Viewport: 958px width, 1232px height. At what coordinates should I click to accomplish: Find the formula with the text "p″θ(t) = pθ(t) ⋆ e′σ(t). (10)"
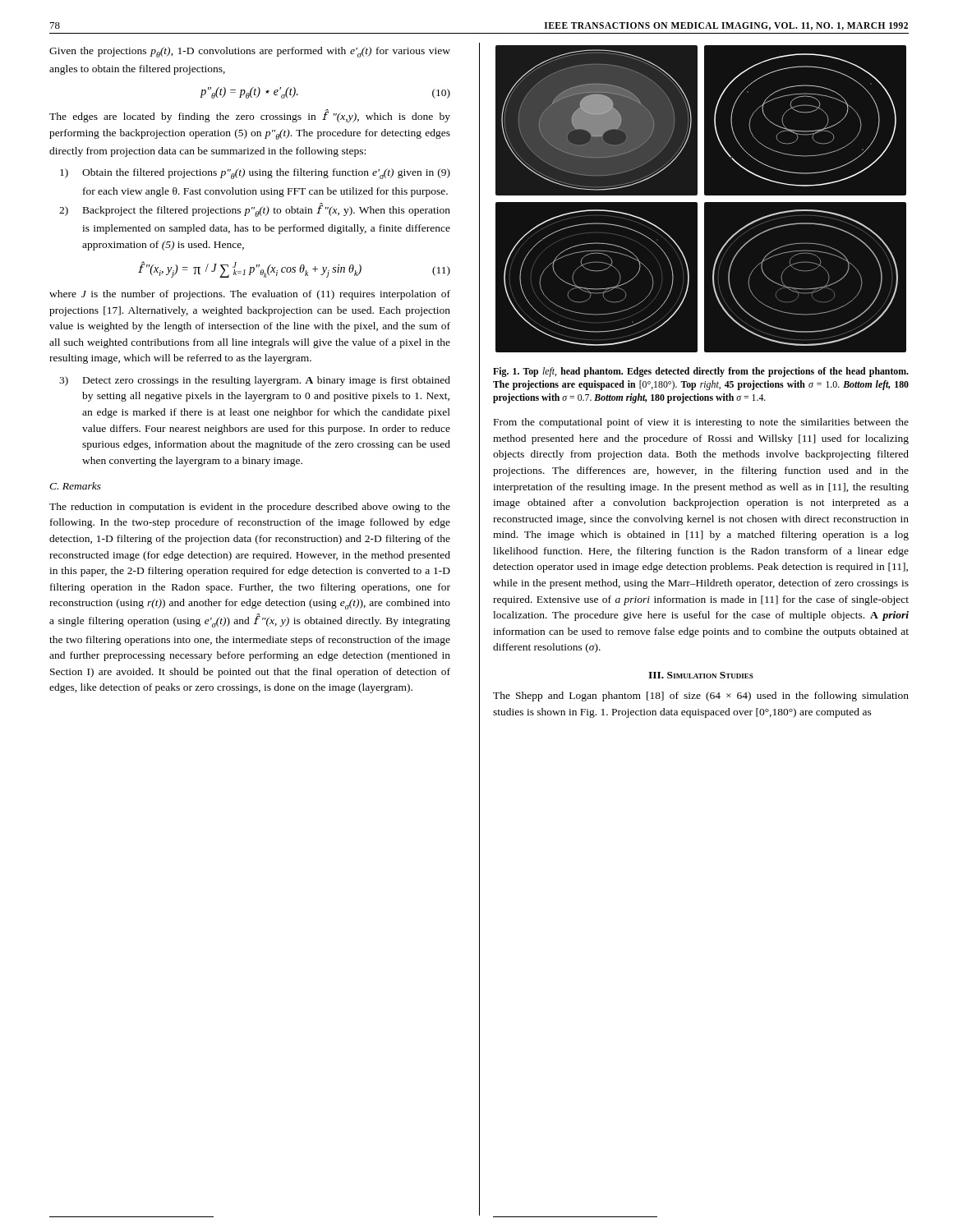[250, 92]
